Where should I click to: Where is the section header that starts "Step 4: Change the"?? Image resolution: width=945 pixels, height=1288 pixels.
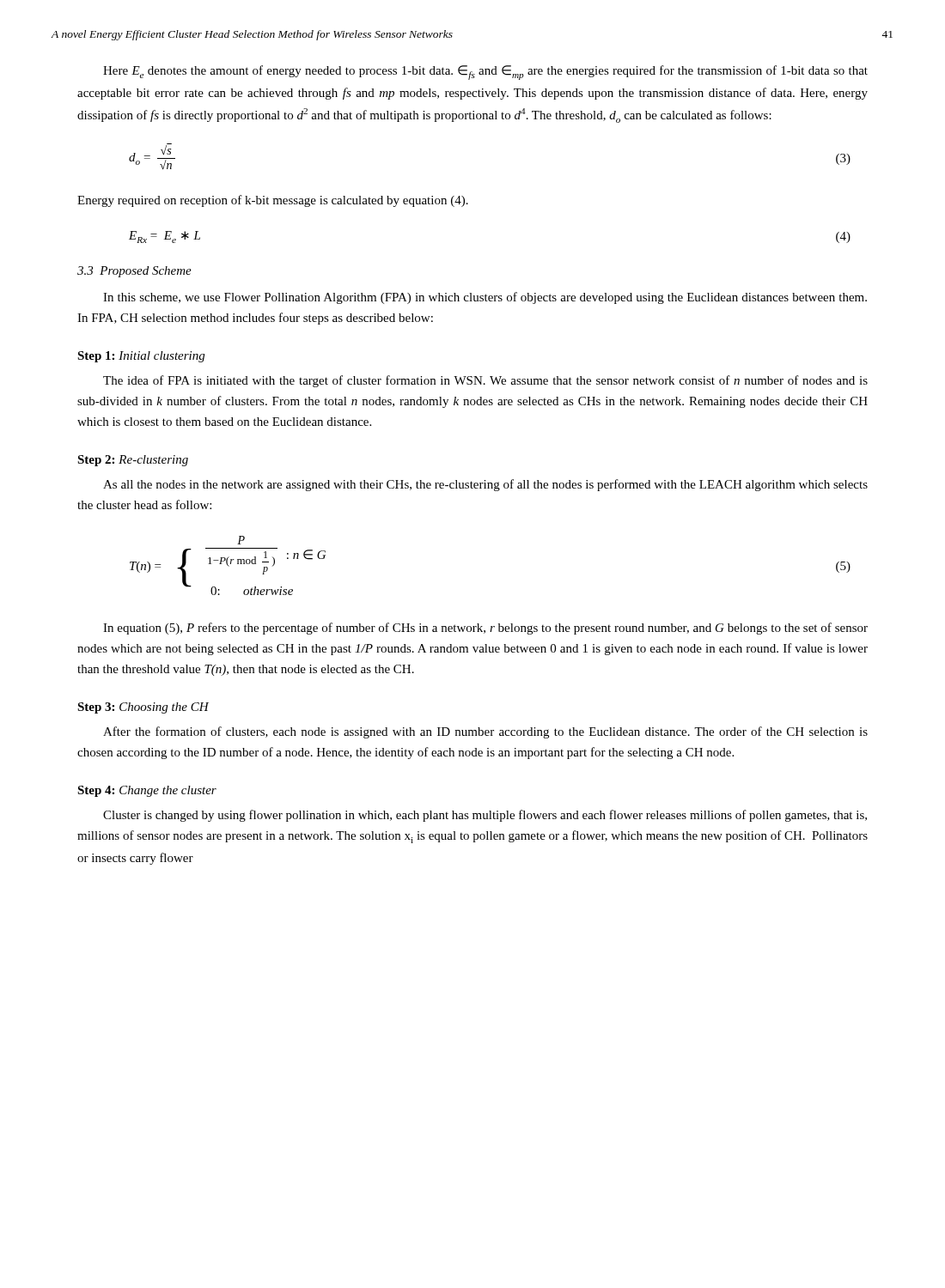147,790
